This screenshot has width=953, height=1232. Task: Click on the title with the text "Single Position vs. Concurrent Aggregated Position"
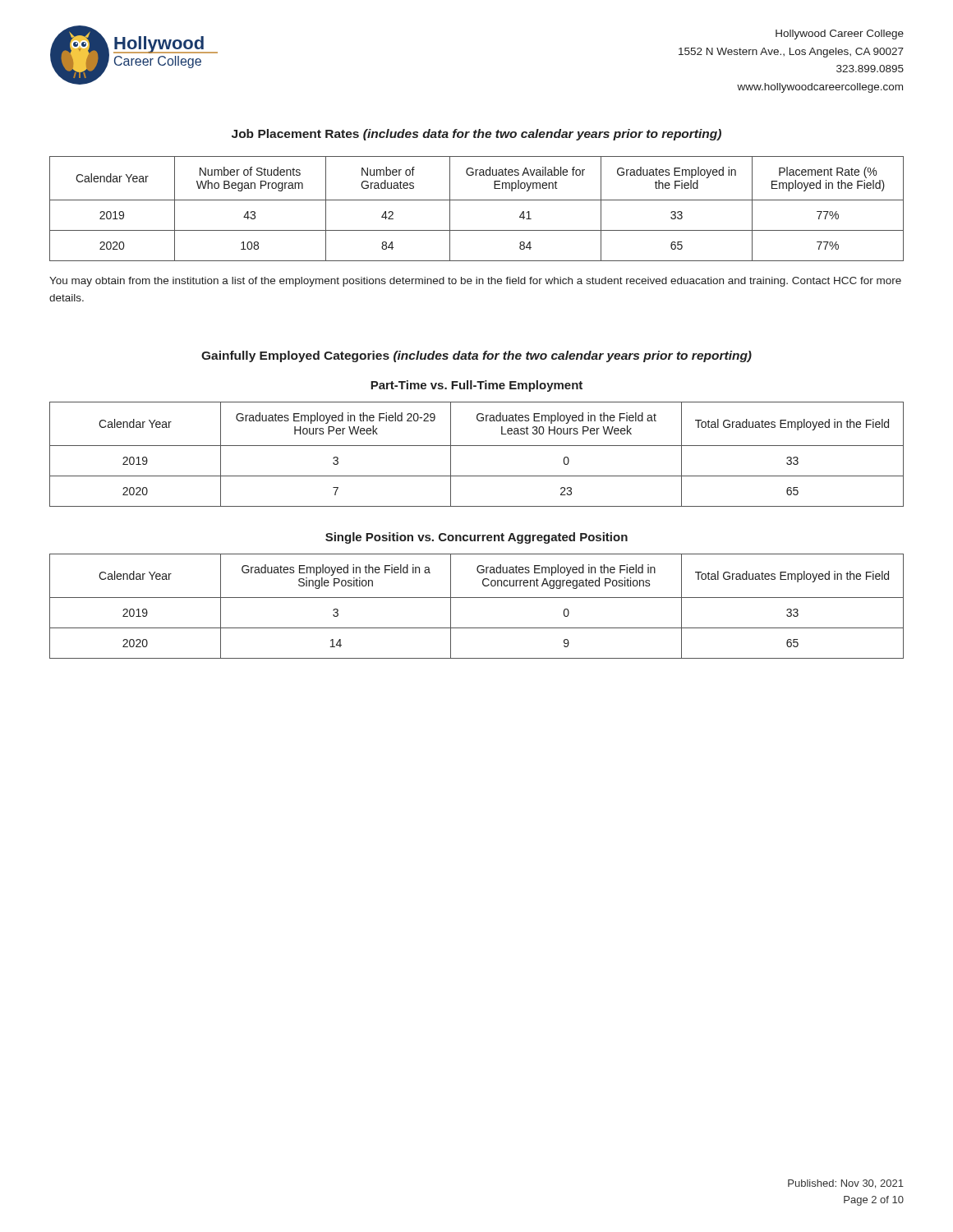pyautogui.click(x=476, y=537)
